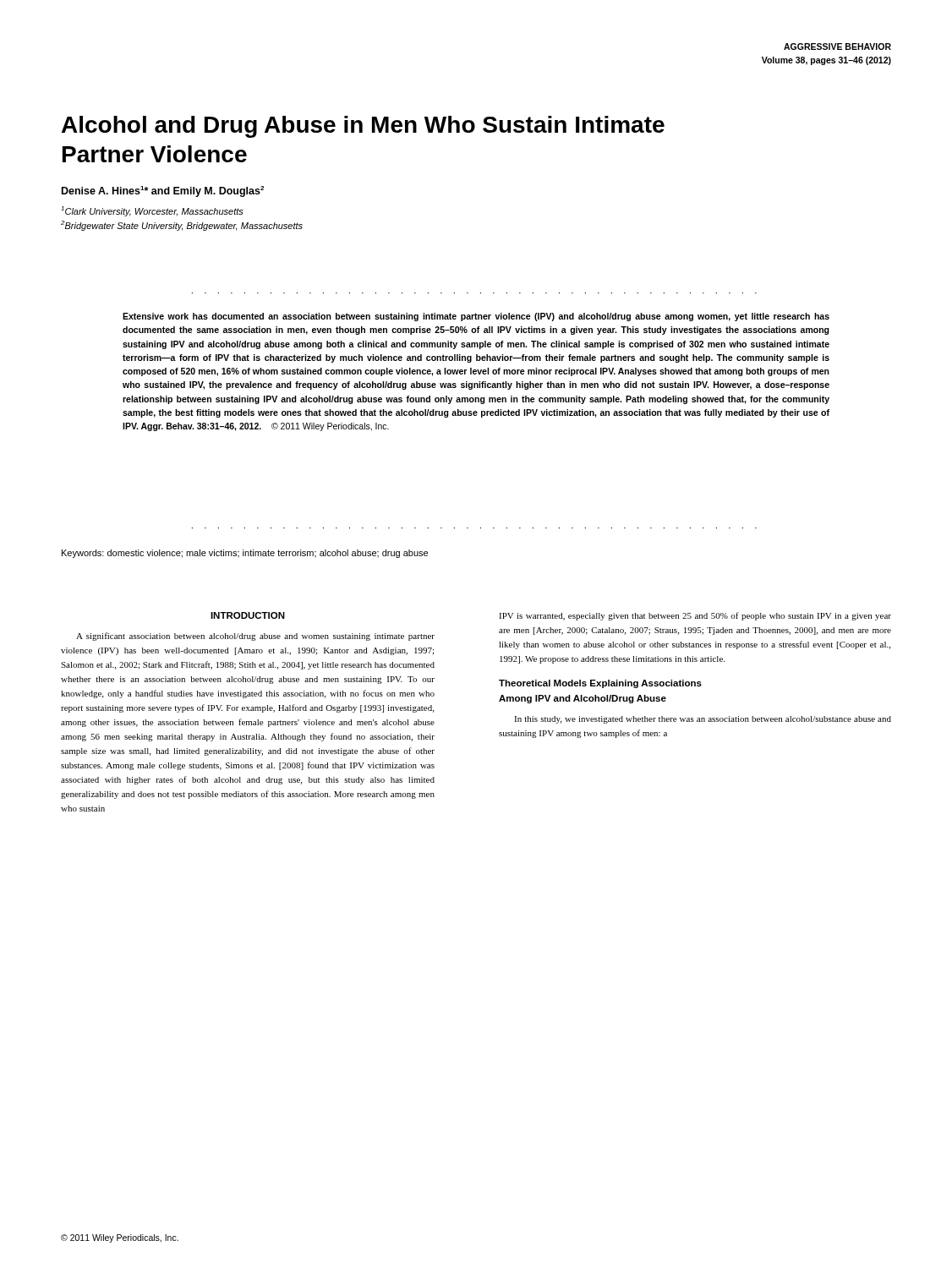Point to the block beginning "1Clark University, Worcester,"
952x1268 pixels.
(x=152, y=211)
